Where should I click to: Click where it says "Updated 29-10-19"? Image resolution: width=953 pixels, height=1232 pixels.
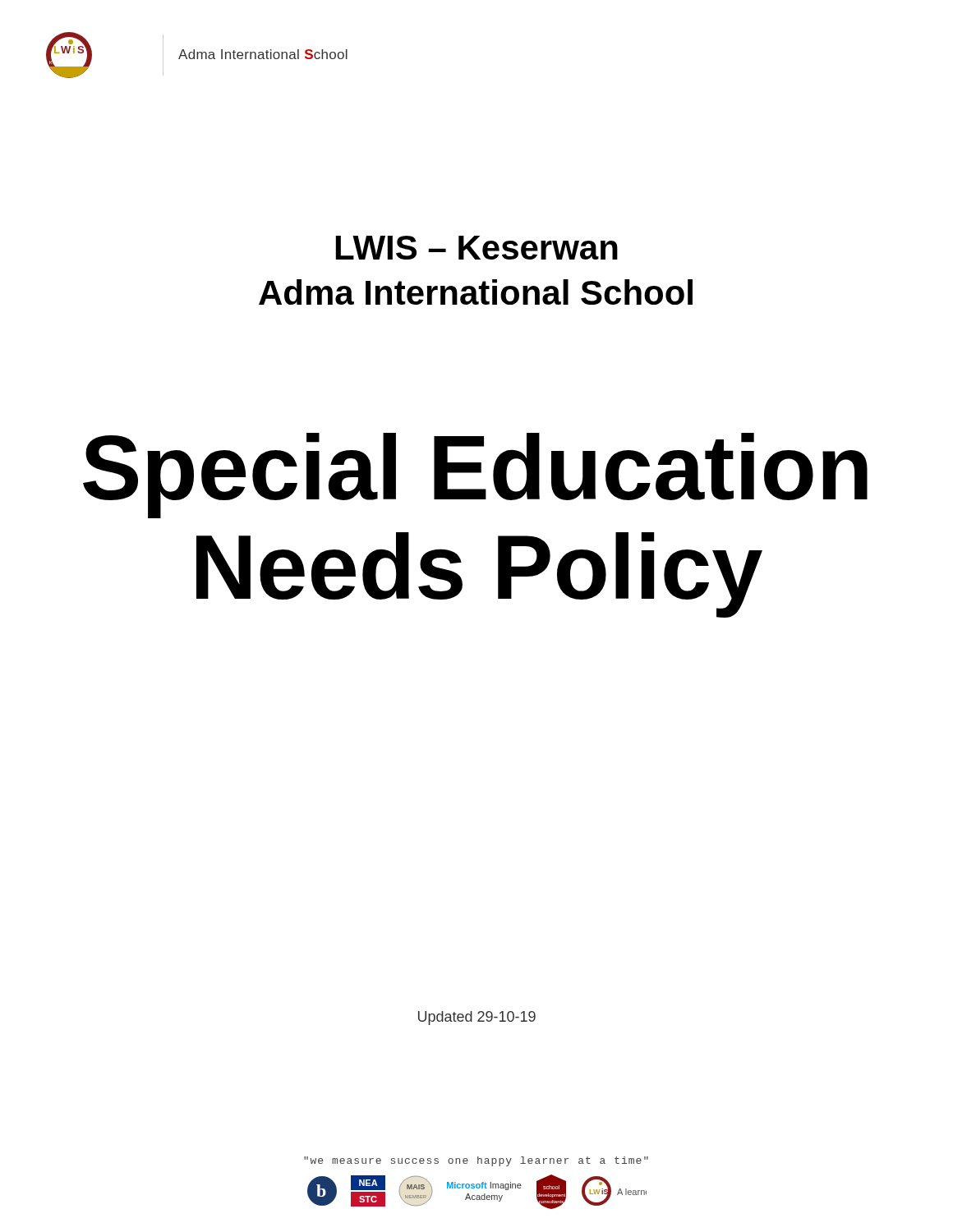point(476,1017)
